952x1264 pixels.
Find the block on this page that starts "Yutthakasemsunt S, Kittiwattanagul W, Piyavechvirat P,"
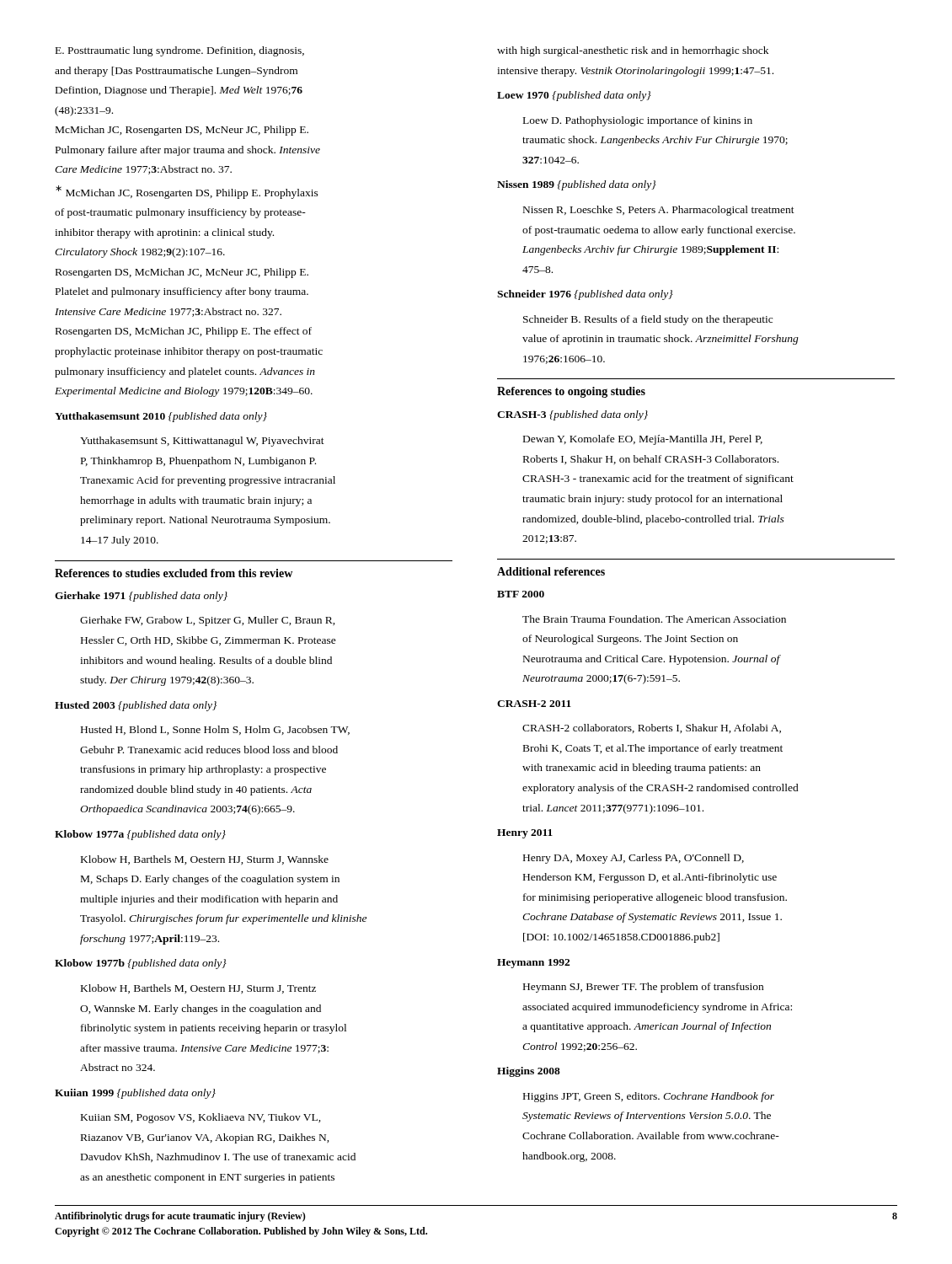(x=266, y=490)
